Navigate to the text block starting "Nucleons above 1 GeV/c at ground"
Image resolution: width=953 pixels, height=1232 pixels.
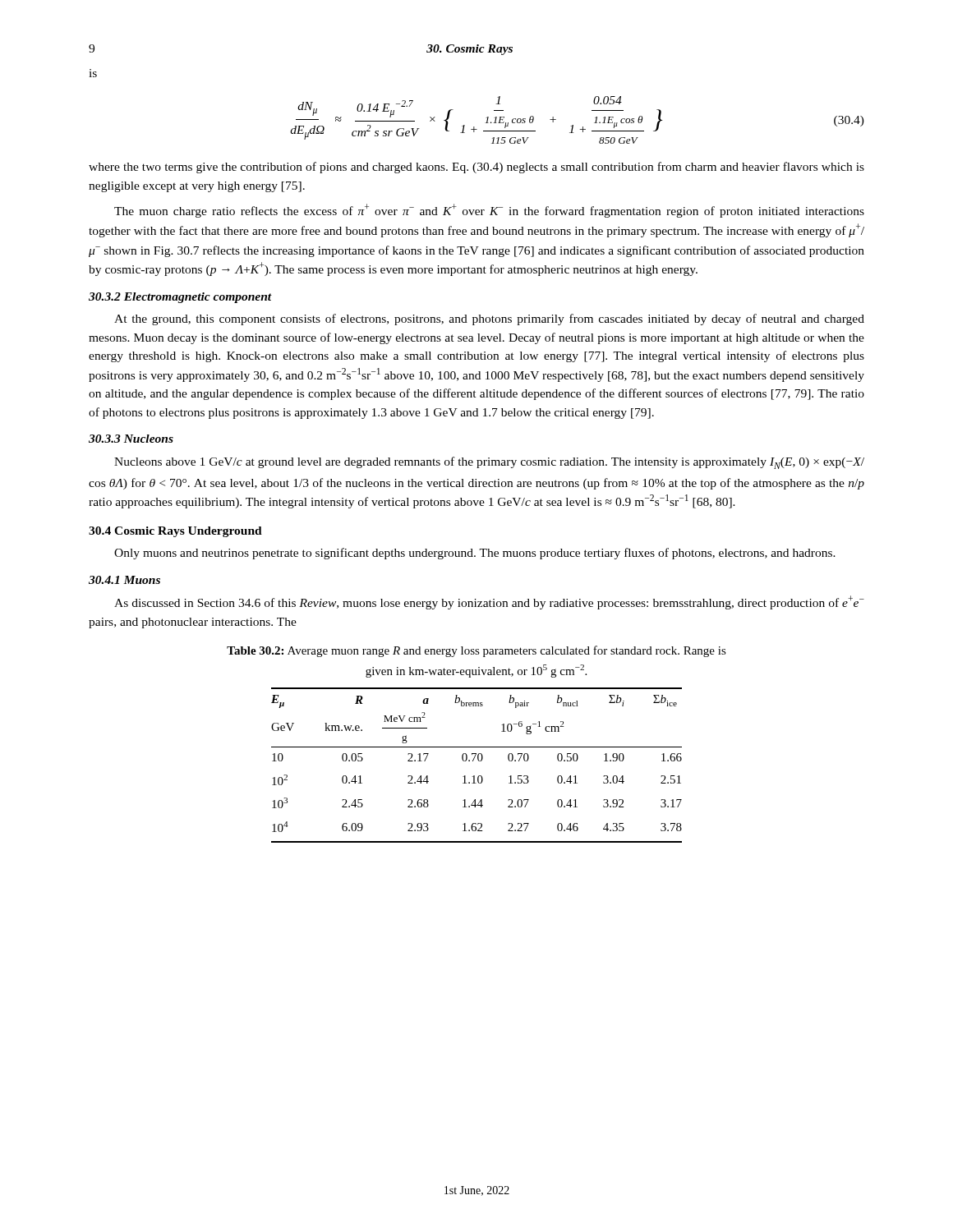(x=476, y=481)
